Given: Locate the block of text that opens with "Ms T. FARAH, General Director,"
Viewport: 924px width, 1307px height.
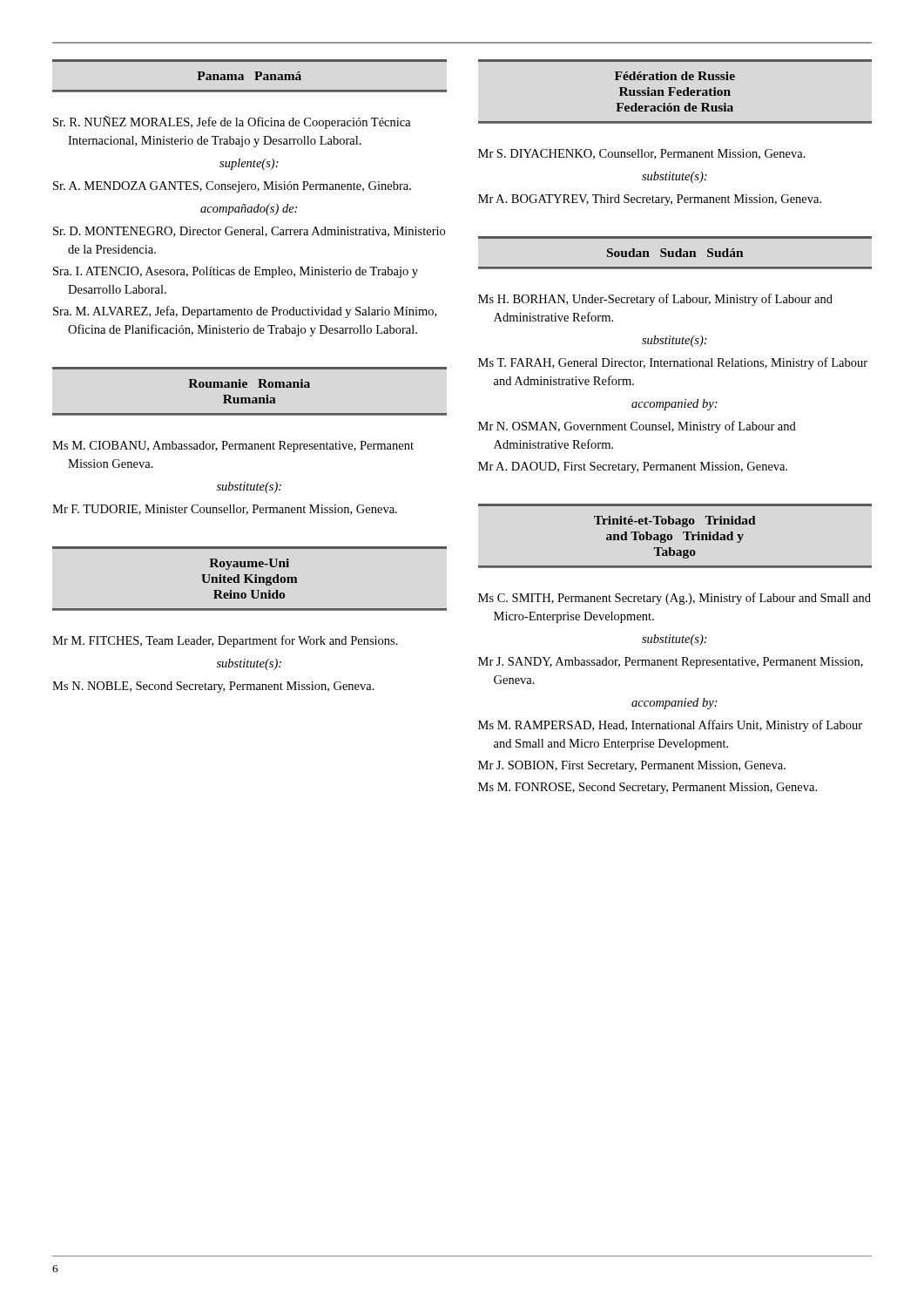Looking at the screenshot, I should [680, 372].
